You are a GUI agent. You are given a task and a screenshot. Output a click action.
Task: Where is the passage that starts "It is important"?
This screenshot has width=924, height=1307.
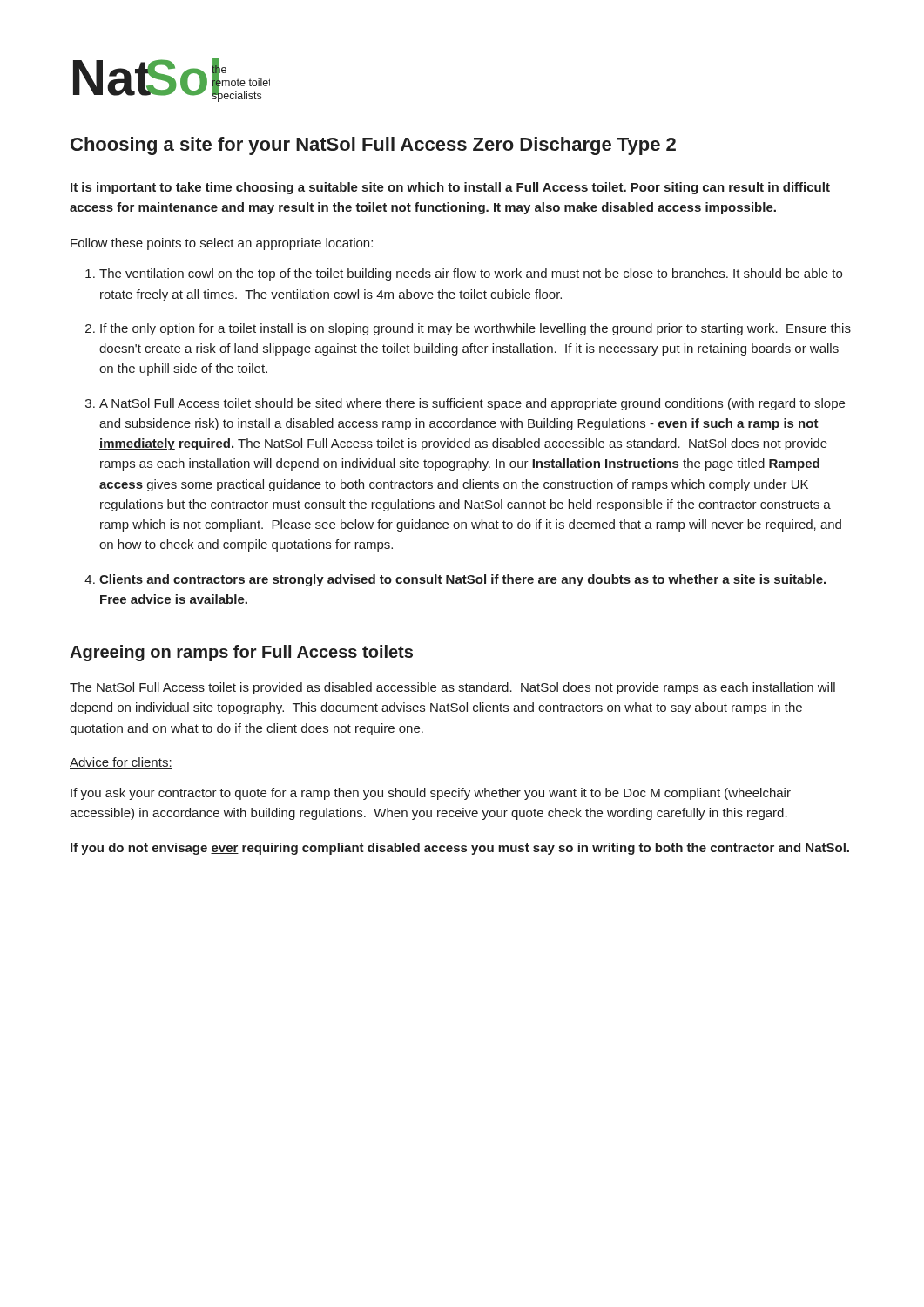450,197
